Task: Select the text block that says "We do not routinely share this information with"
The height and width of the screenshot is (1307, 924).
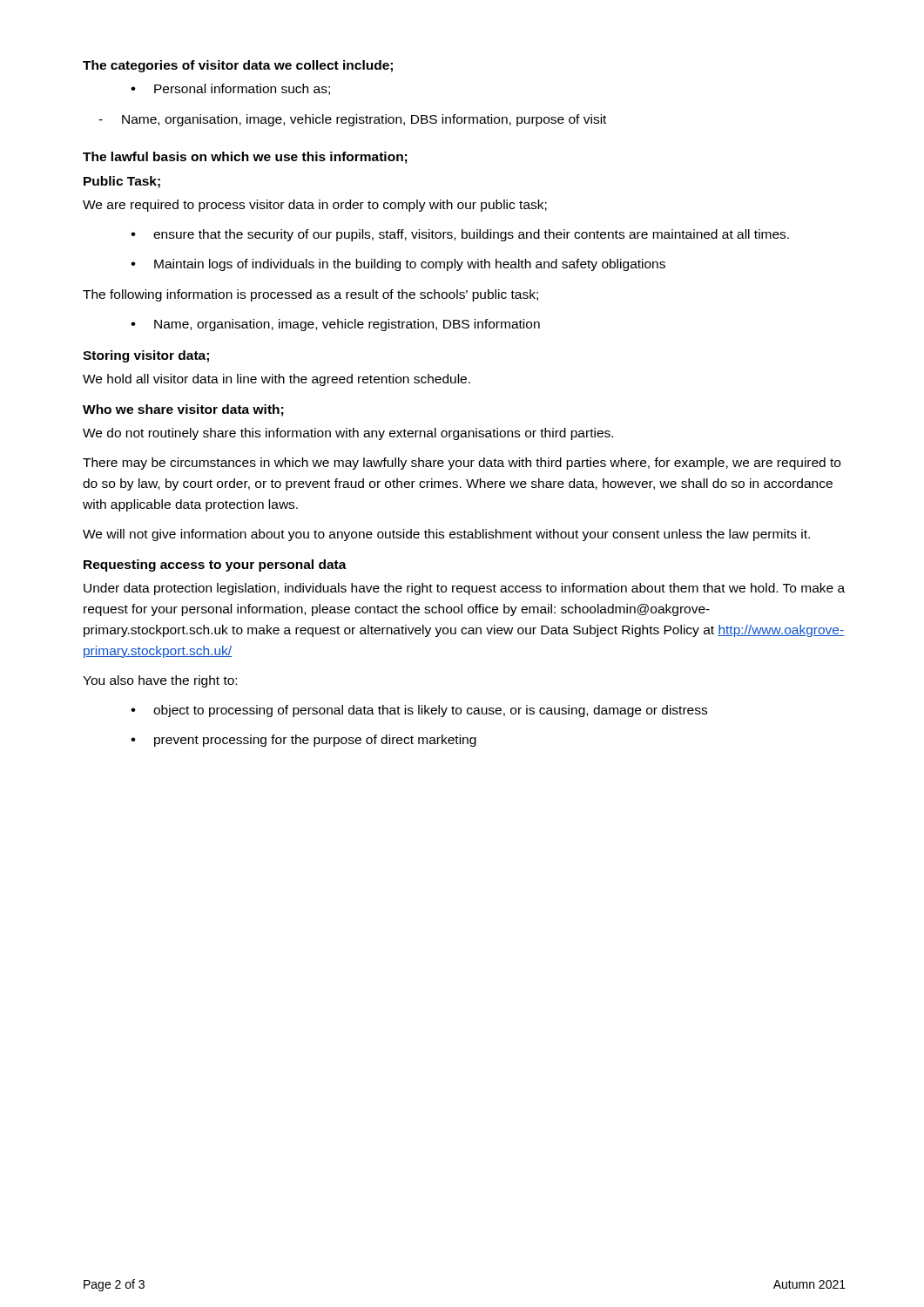Action: (349, 432)
